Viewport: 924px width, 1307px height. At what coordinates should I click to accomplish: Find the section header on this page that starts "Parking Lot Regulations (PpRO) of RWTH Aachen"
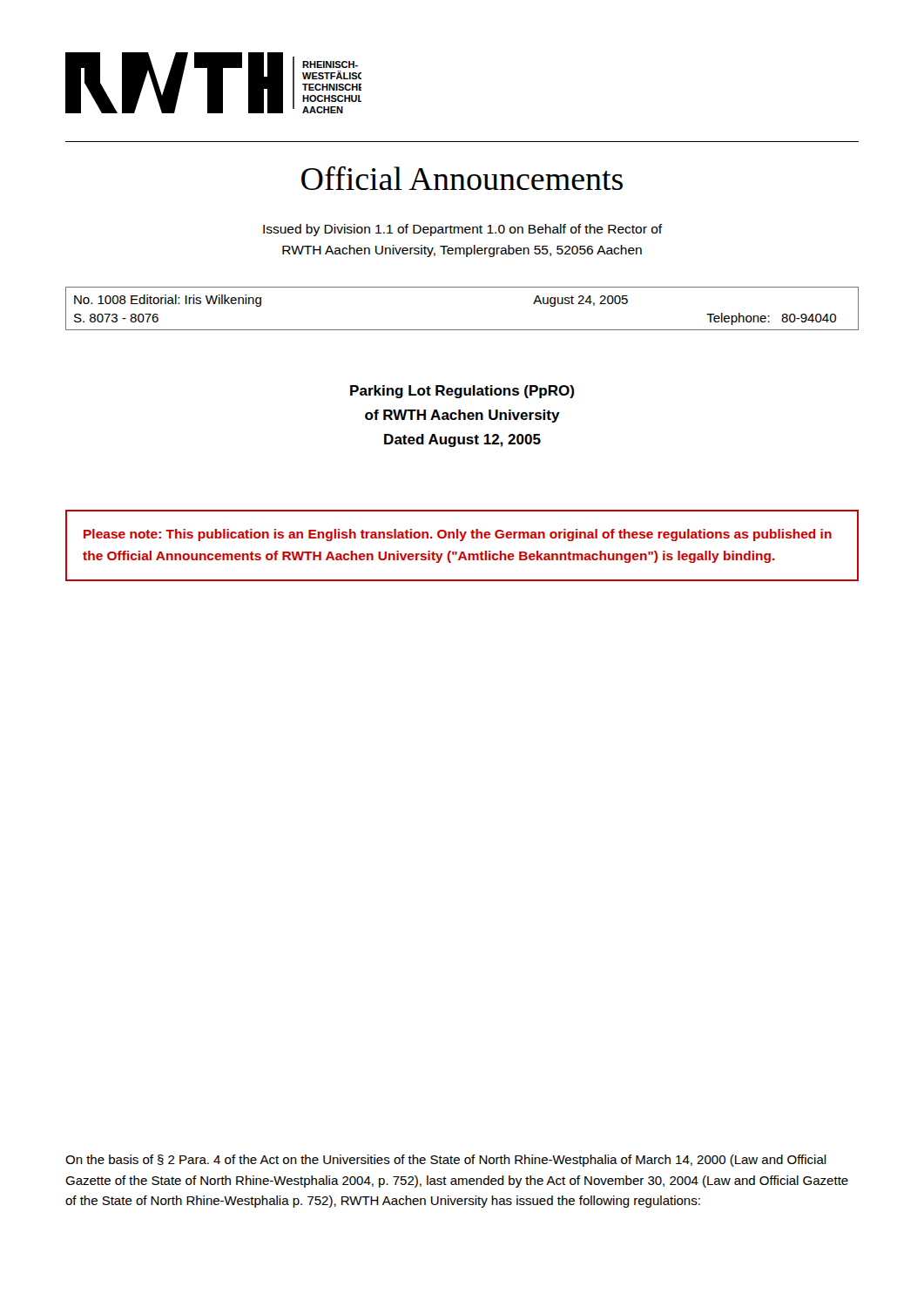click(462, 416)
